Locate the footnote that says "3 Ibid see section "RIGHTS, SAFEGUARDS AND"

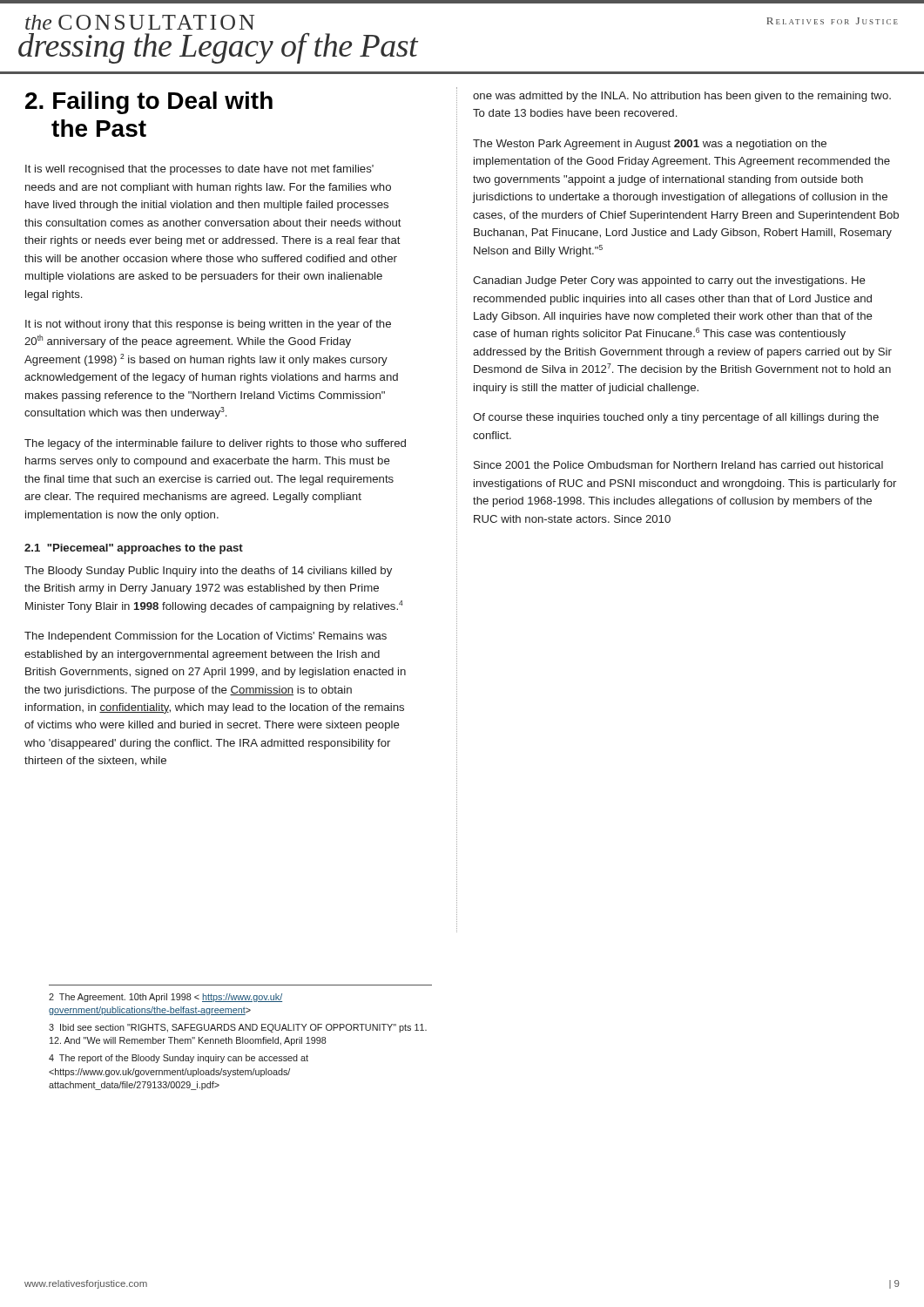(238, 1034)
